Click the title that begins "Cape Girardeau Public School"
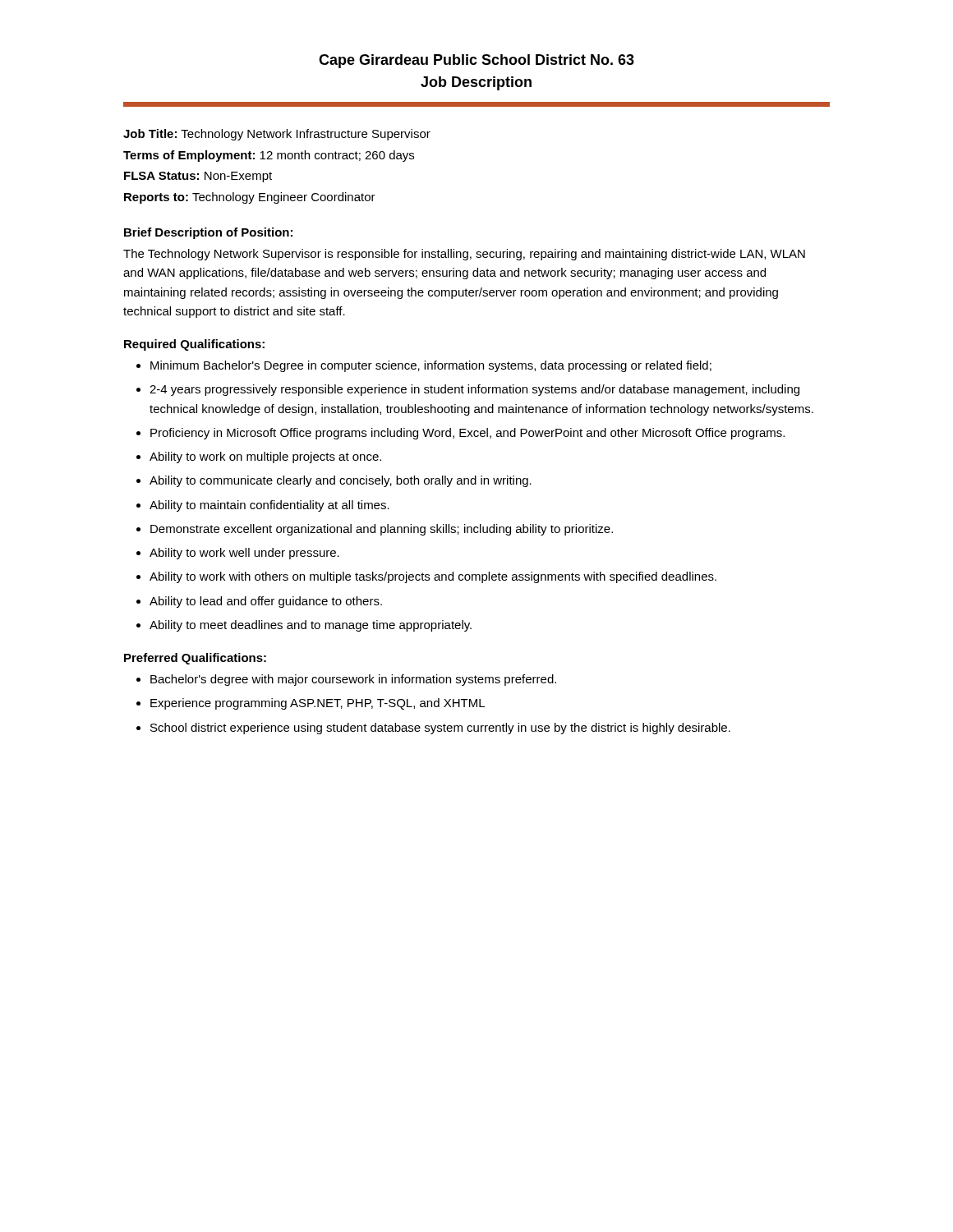This screenshot has width=953, height=1232. (476, 71)
